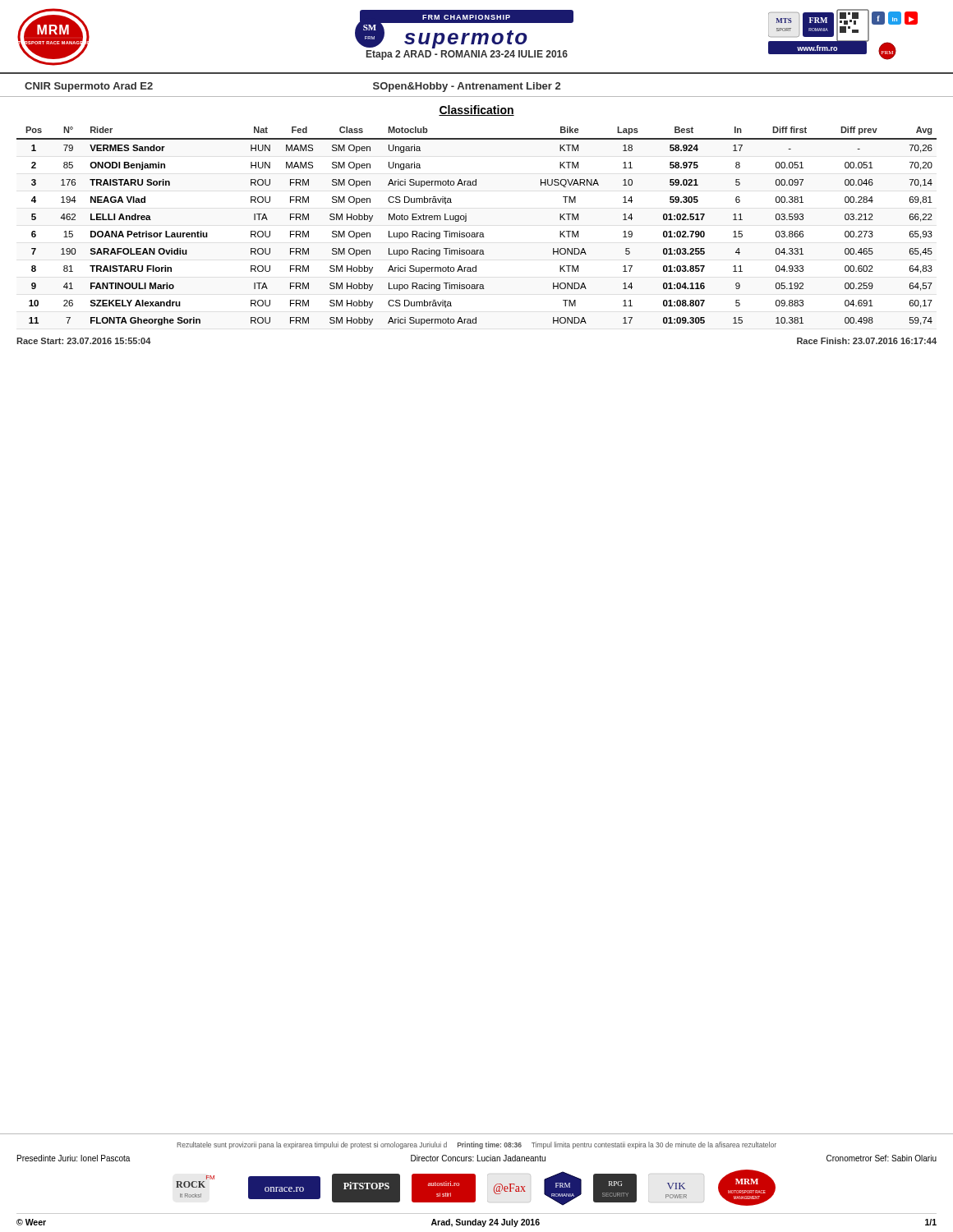The width and height of the screenshot is (953, 1232).
Task: Locate the table with the text "SM Open"
Action: [476, 225]
